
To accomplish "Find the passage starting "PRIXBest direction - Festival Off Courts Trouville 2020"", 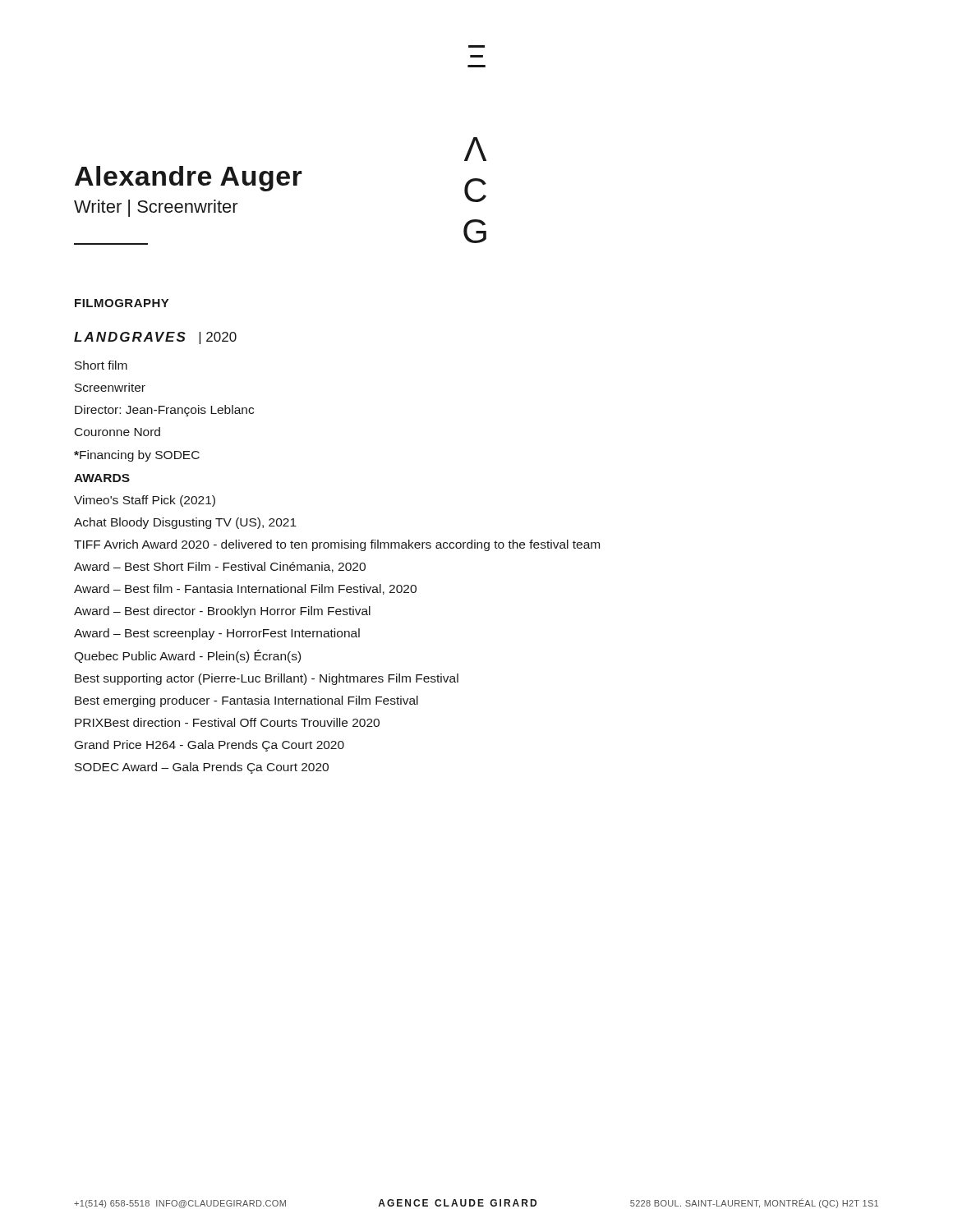I will pos(227,722).
